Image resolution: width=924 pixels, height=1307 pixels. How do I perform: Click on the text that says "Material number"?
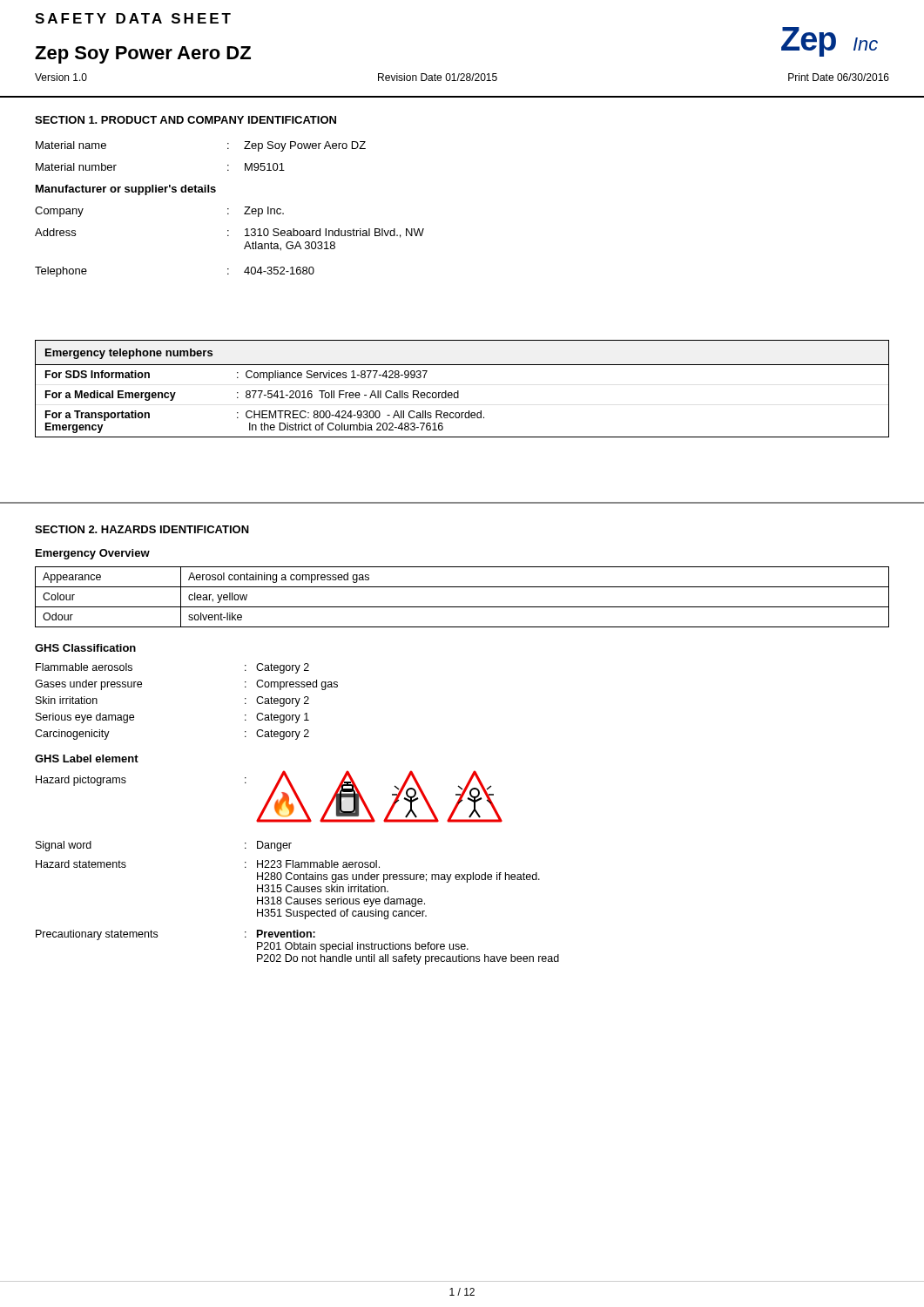click(x=76, y=167)
